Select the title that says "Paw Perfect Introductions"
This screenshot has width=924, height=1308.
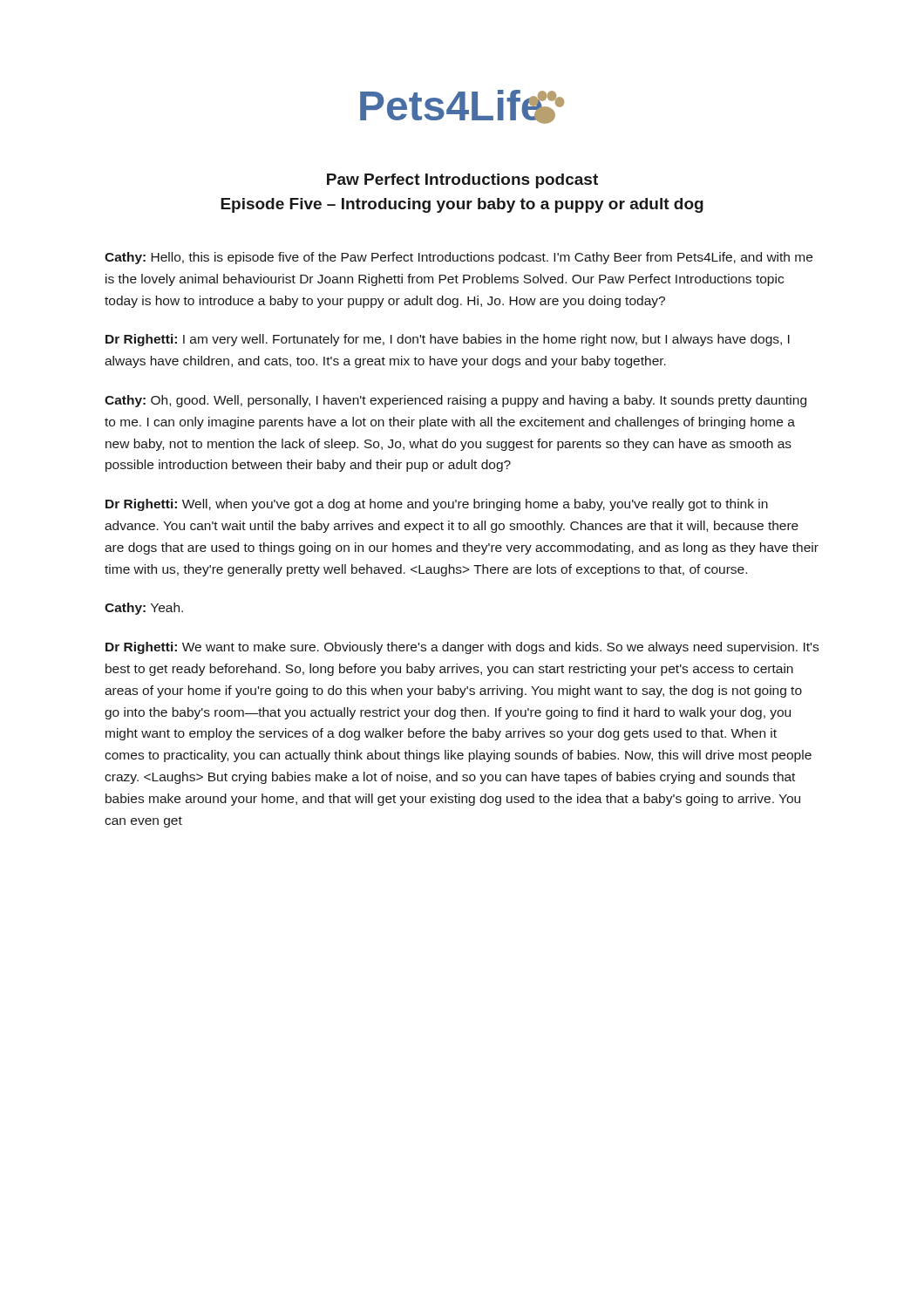(462, 191)
